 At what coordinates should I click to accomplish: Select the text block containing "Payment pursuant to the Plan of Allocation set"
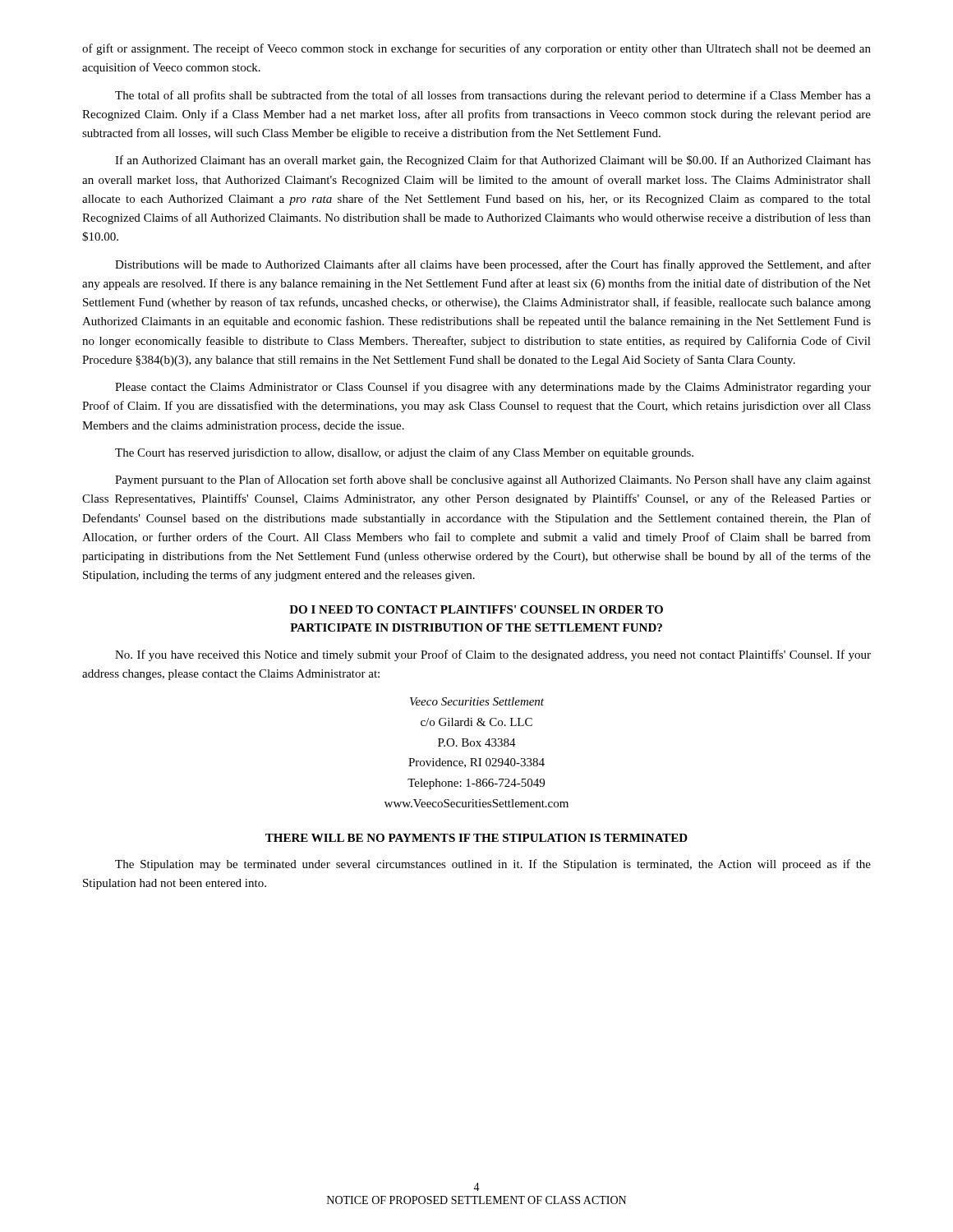[476, 528]
